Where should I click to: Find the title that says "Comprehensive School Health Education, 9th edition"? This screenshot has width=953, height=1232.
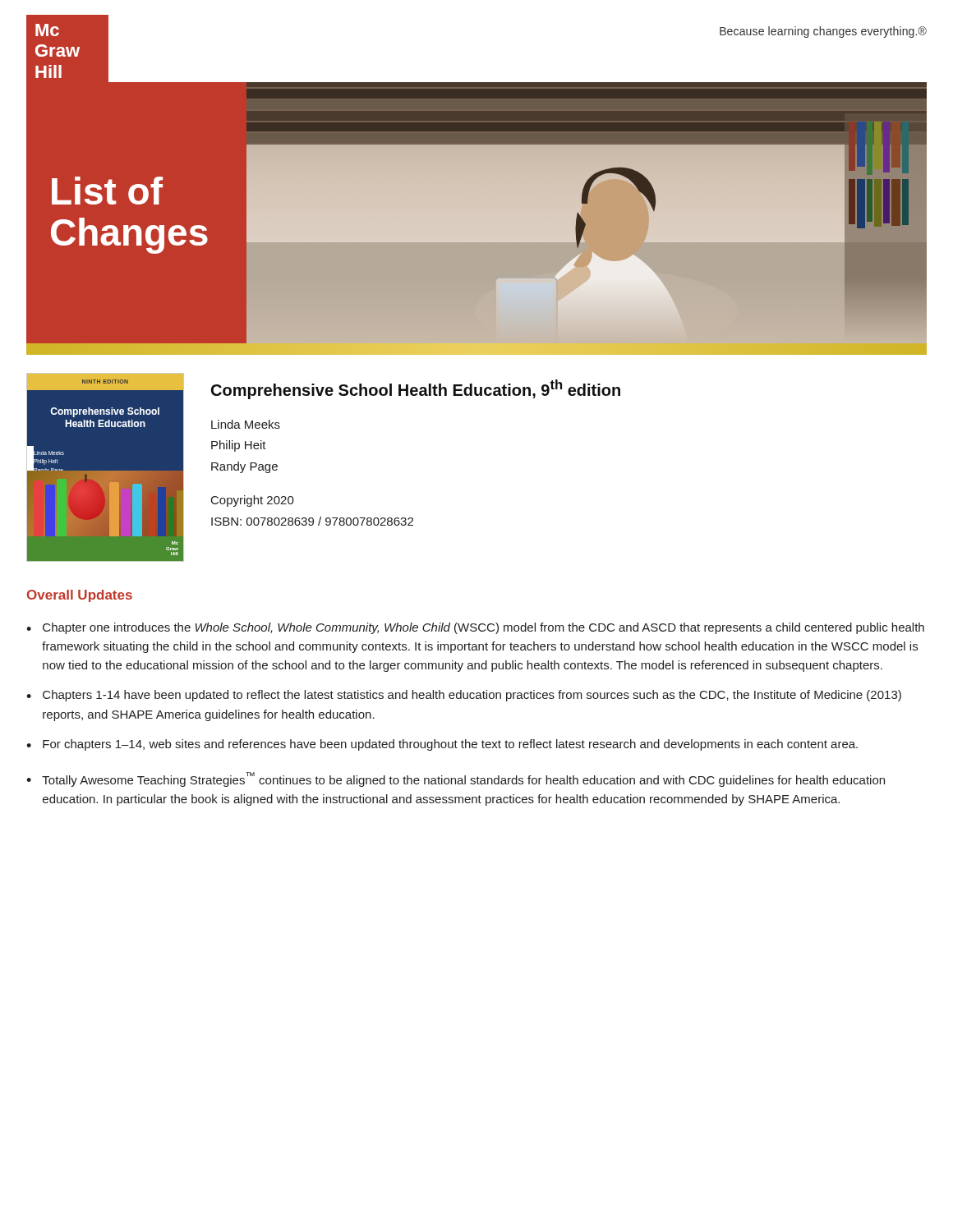[x=416, y=389]
